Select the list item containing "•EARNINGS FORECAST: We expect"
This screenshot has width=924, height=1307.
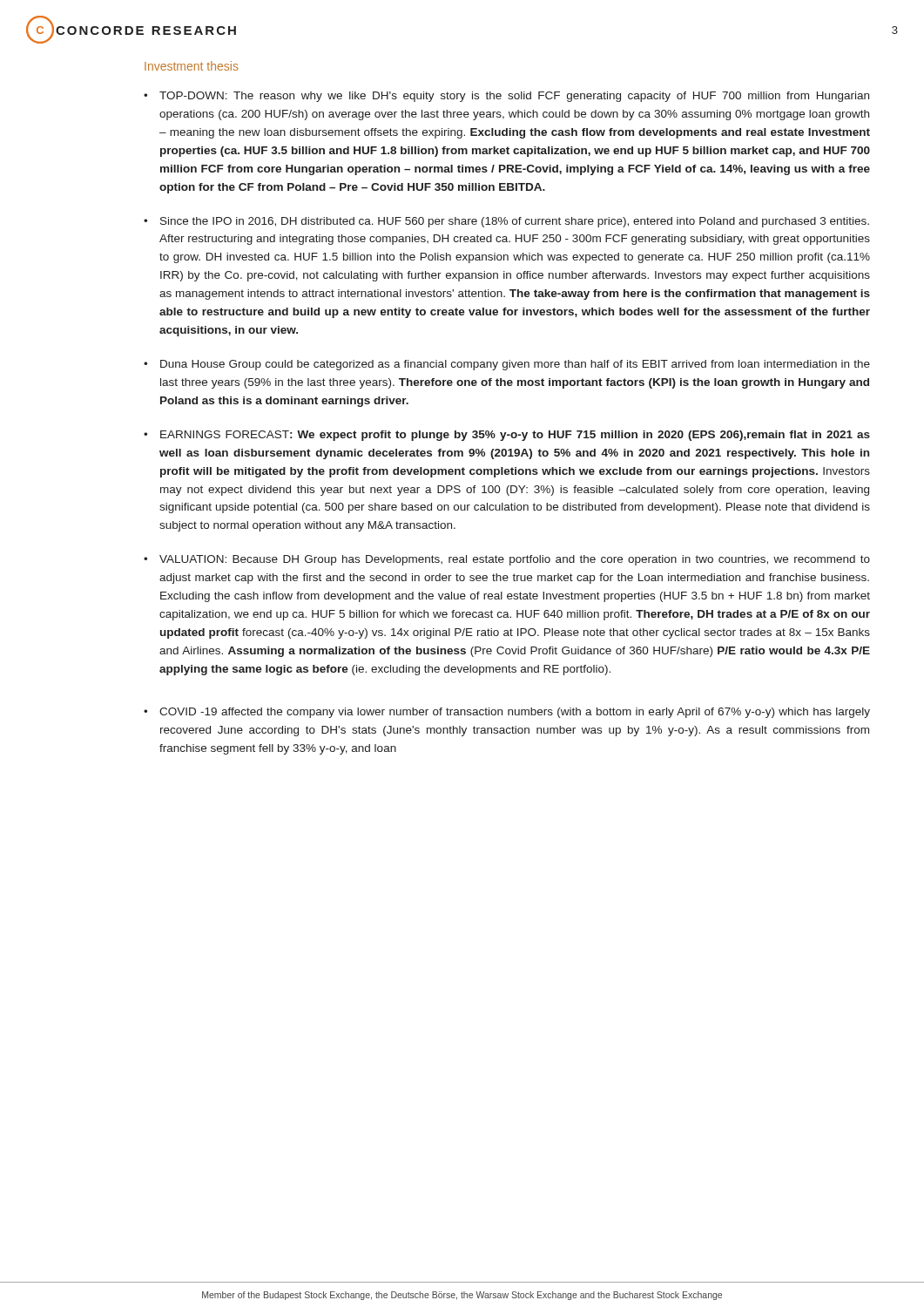tap(507, 479)
